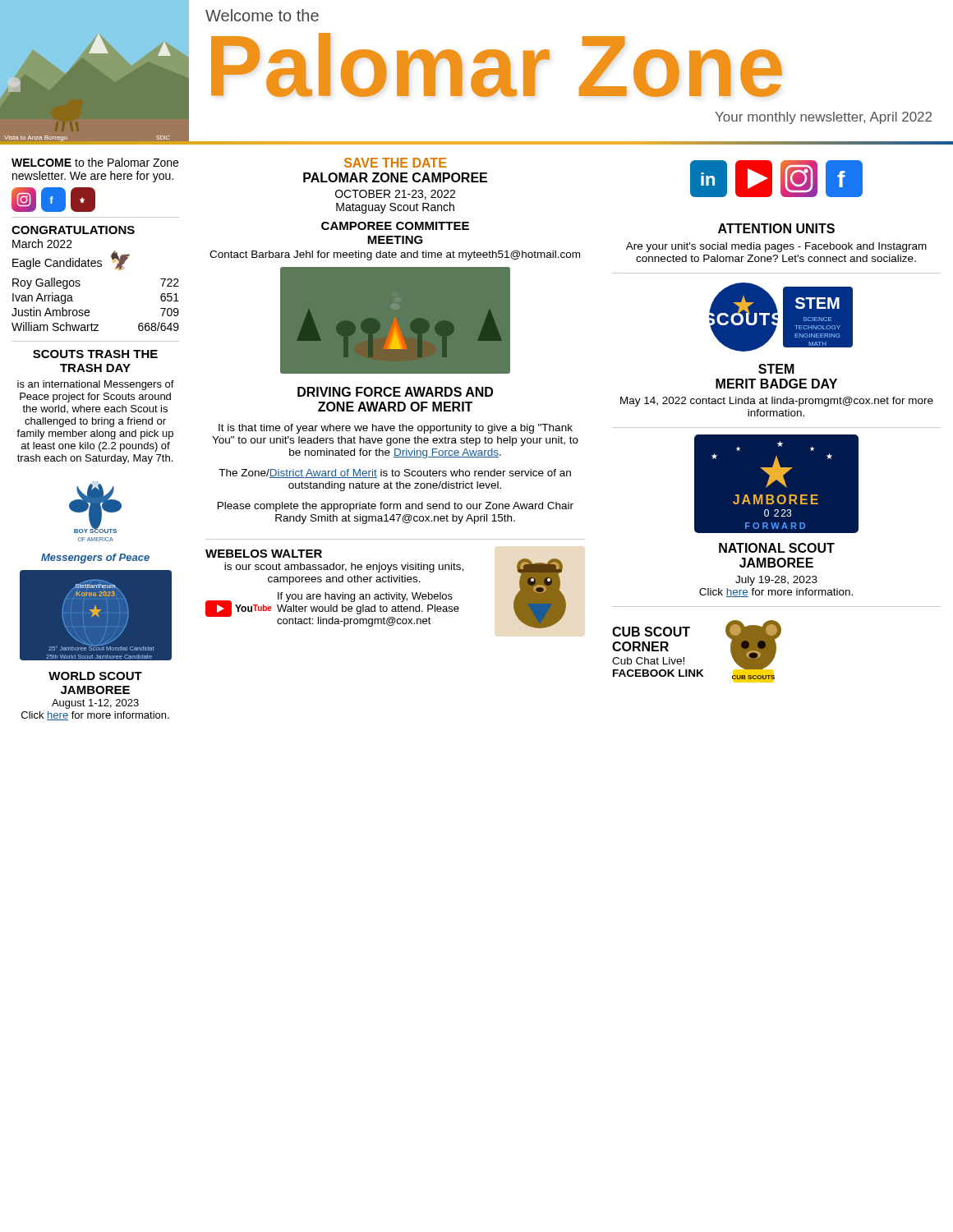Select the section header that reads "DRIVING FORCE AWARDS ANDZONE AWARD OF MERIT"
Viewport: 953px width, 1232px height.
pos(395,400)
